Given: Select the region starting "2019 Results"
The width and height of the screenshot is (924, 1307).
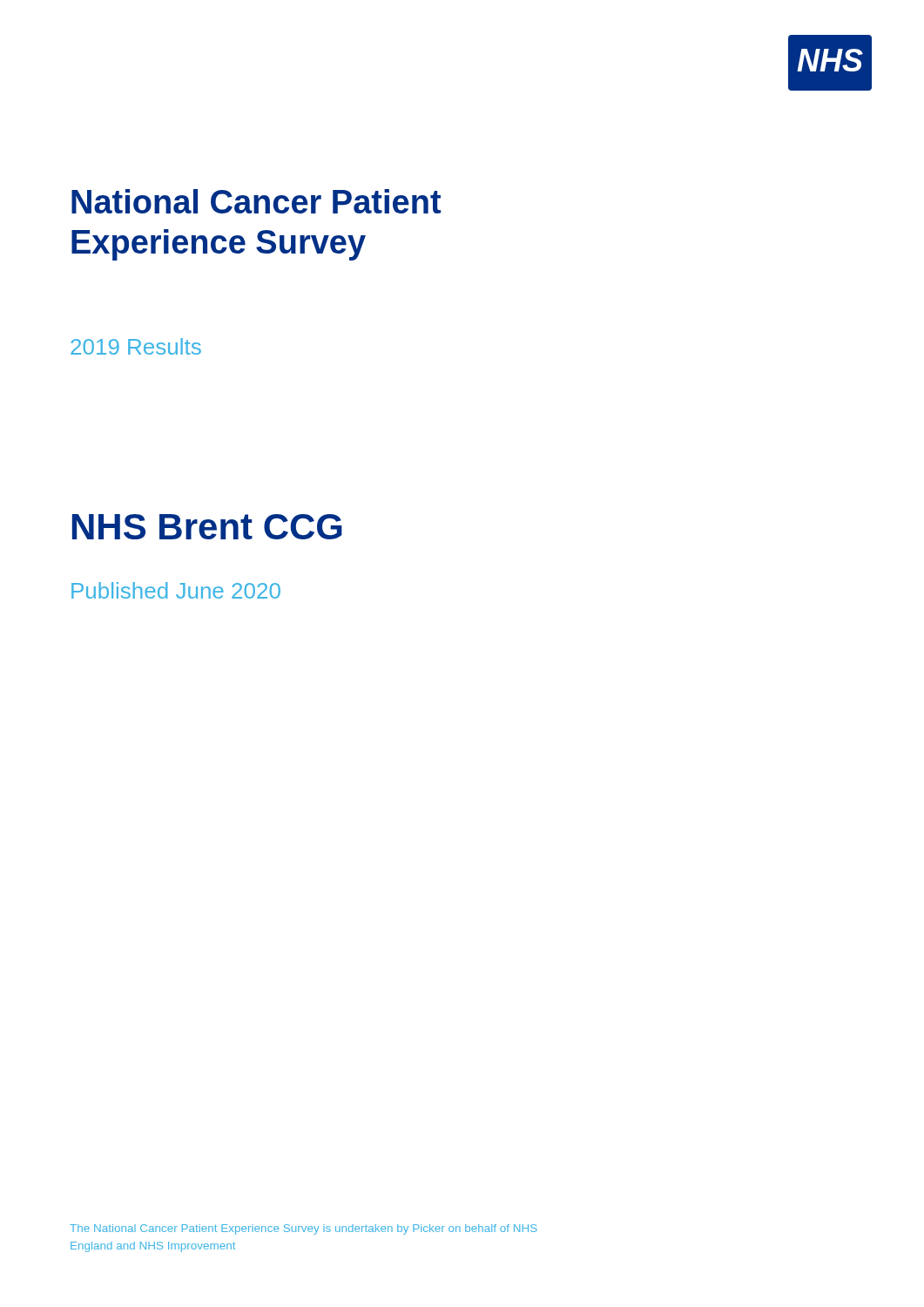Looking at the screenshot, I should [x=136, y=347].
